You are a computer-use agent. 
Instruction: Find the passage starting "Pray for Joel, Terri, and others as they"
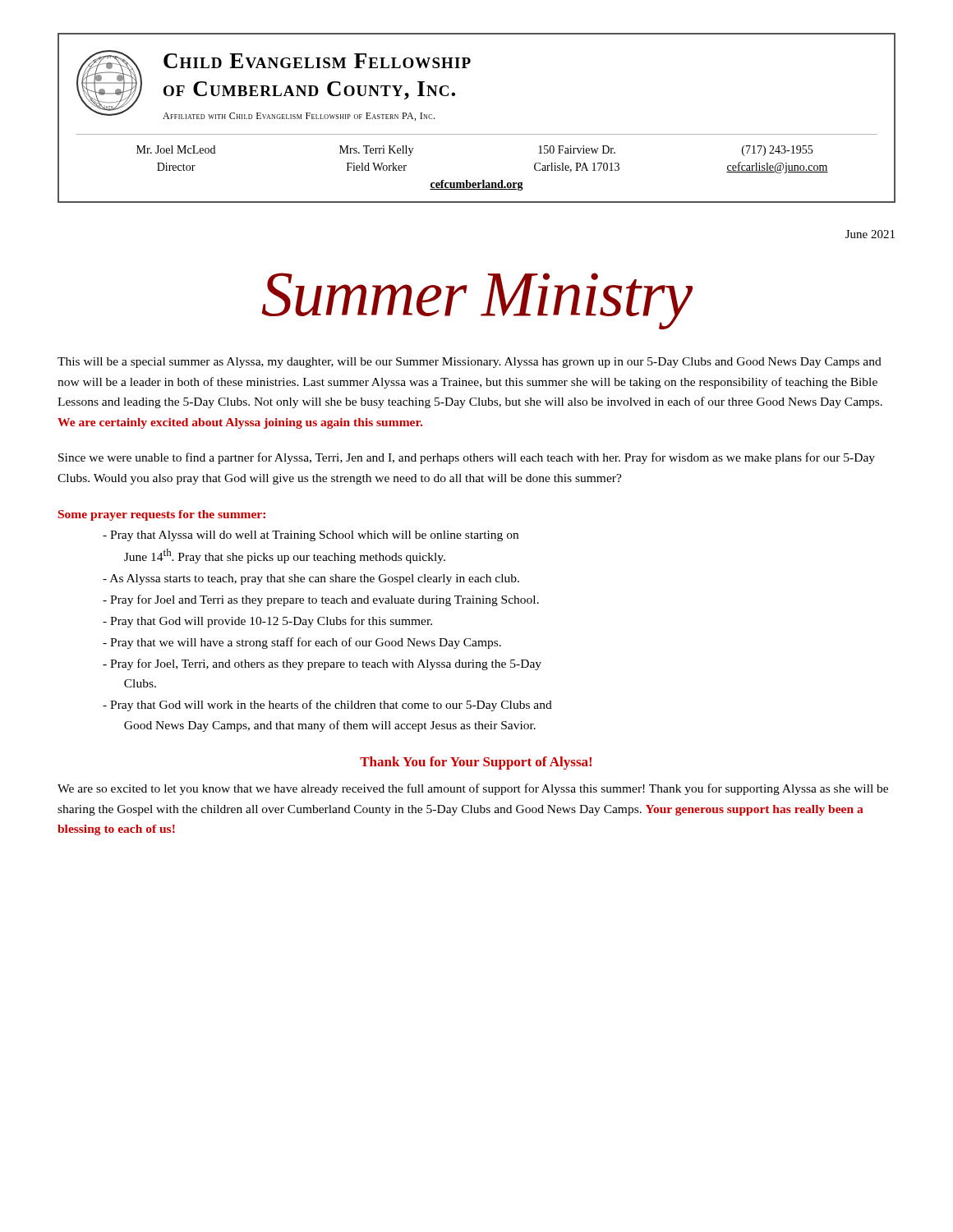coord(322,673)
